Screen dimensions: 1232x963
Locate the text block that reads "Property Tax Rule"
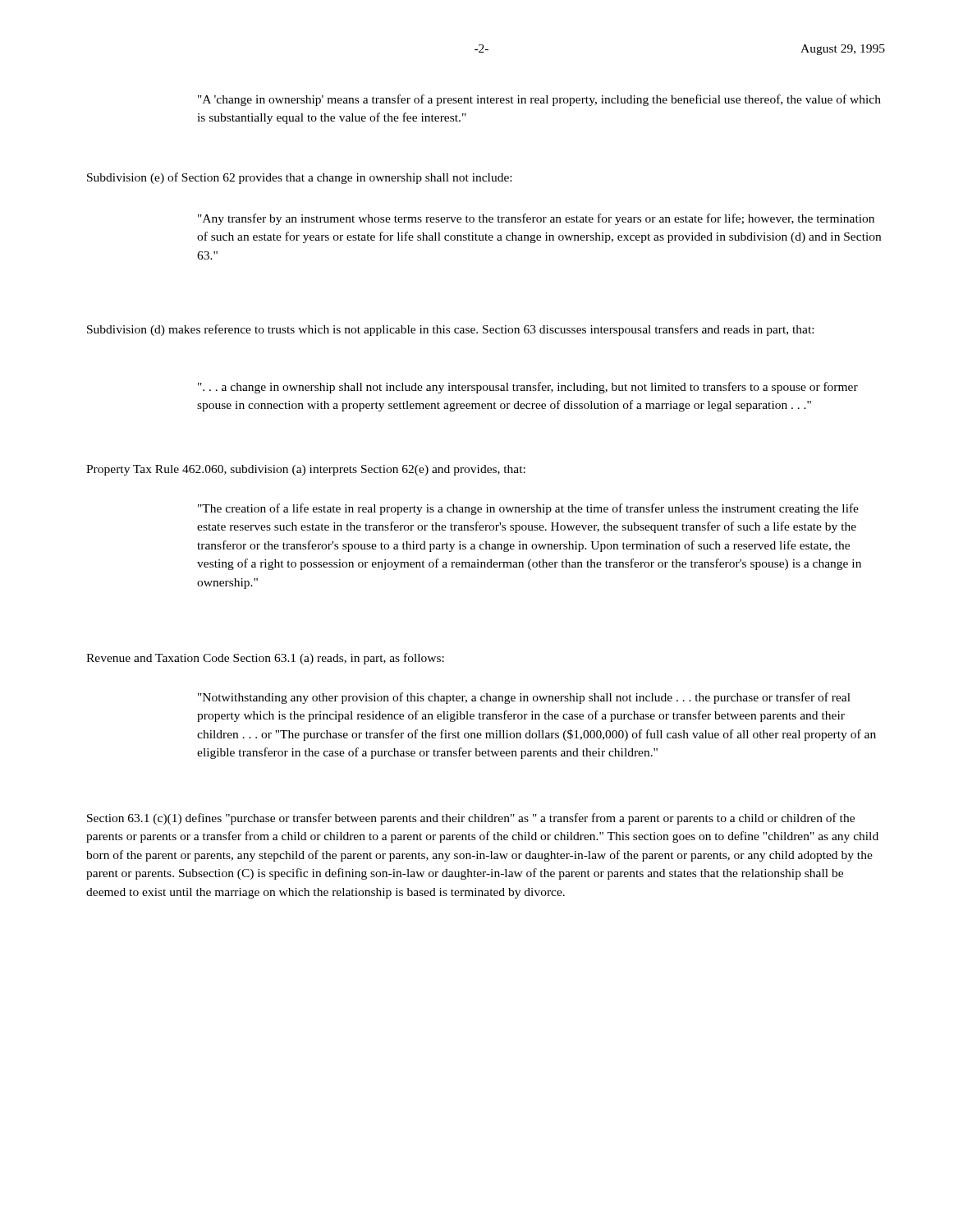[486, 469]
